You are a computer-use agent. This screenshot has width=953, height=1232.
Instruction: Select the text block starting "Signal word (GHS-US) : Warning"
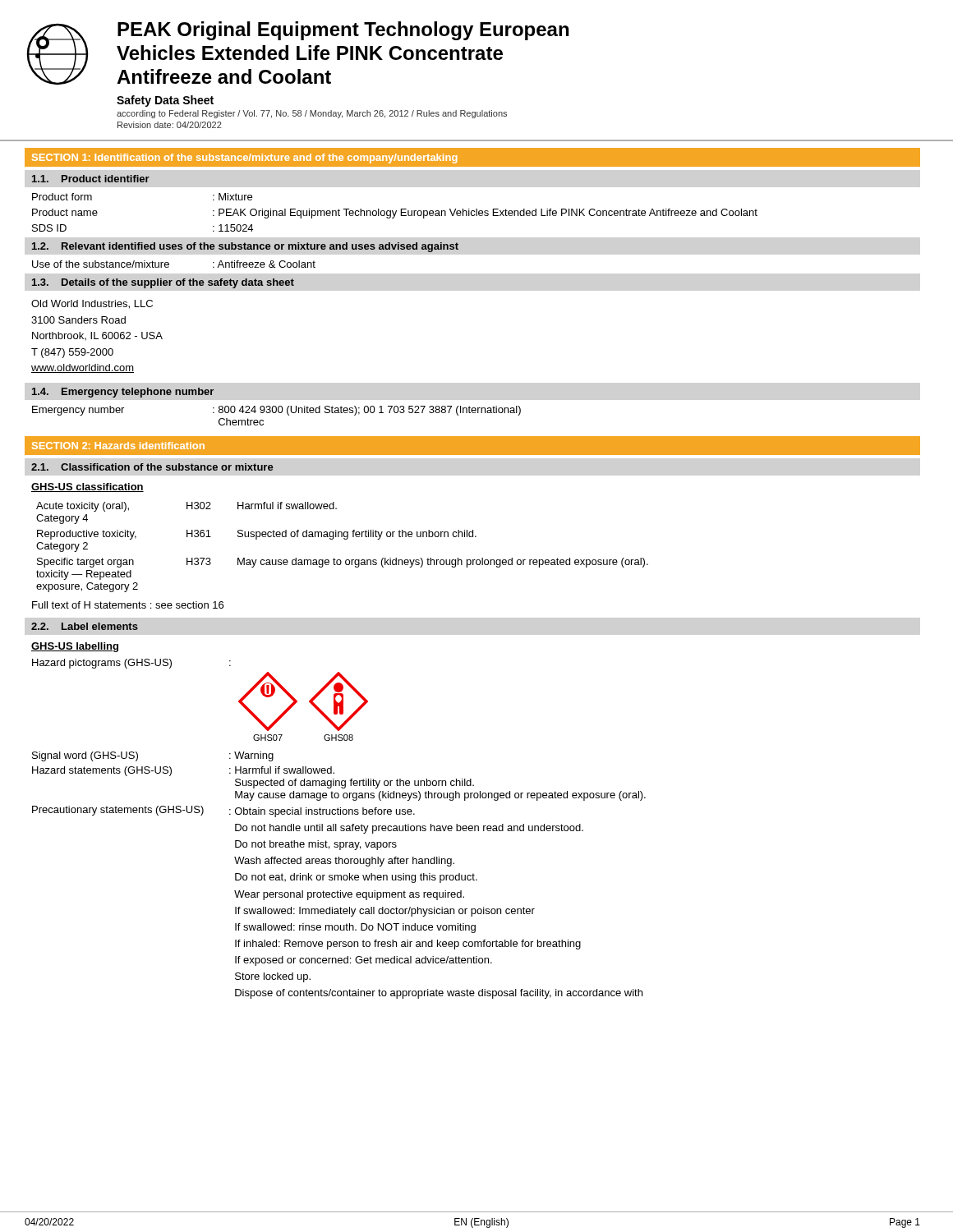pos(82,756)
